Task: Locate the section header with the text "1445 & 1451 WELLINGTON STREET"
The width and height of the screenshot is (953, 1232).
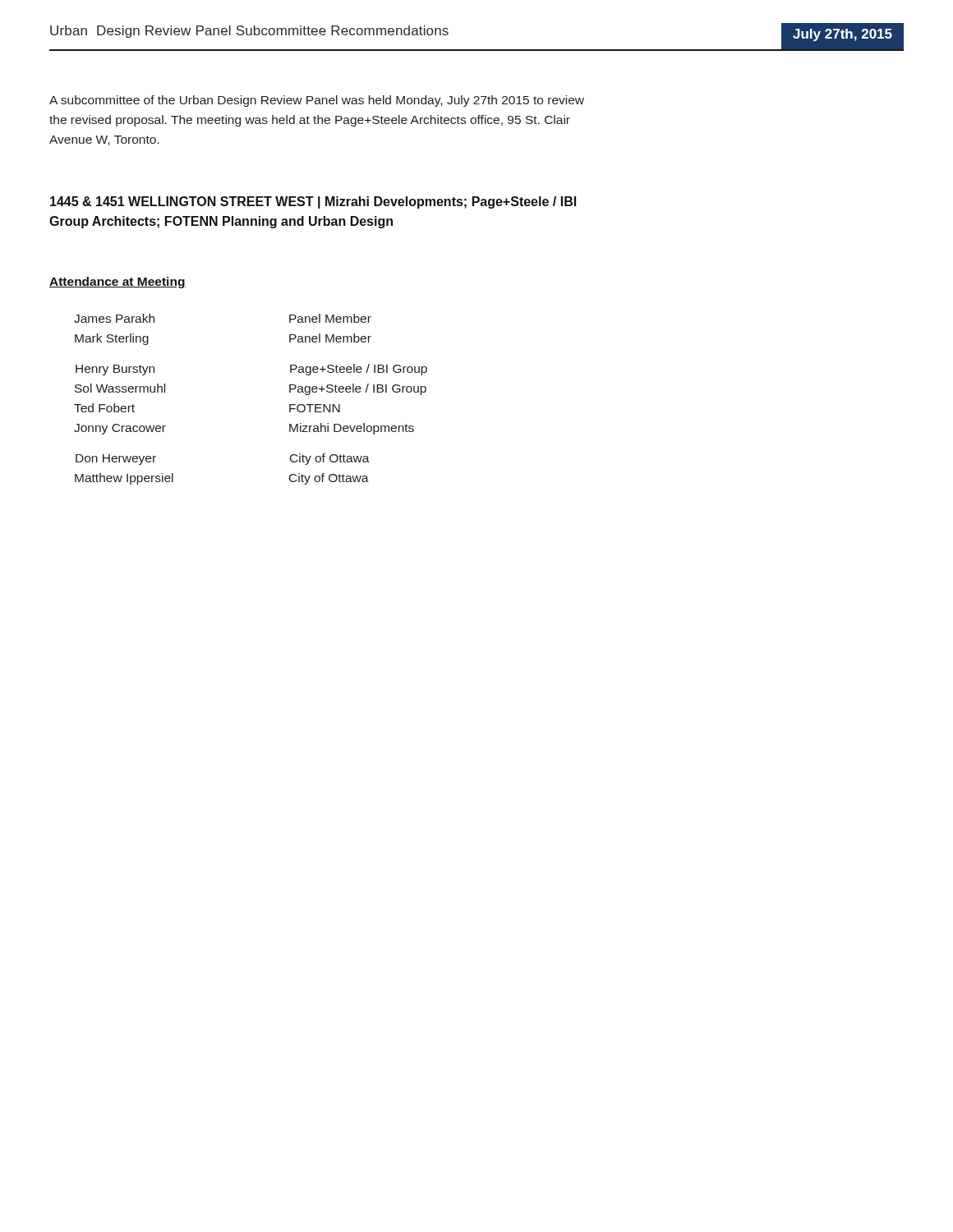Action: pyautogui.click(x=313, y=212)
